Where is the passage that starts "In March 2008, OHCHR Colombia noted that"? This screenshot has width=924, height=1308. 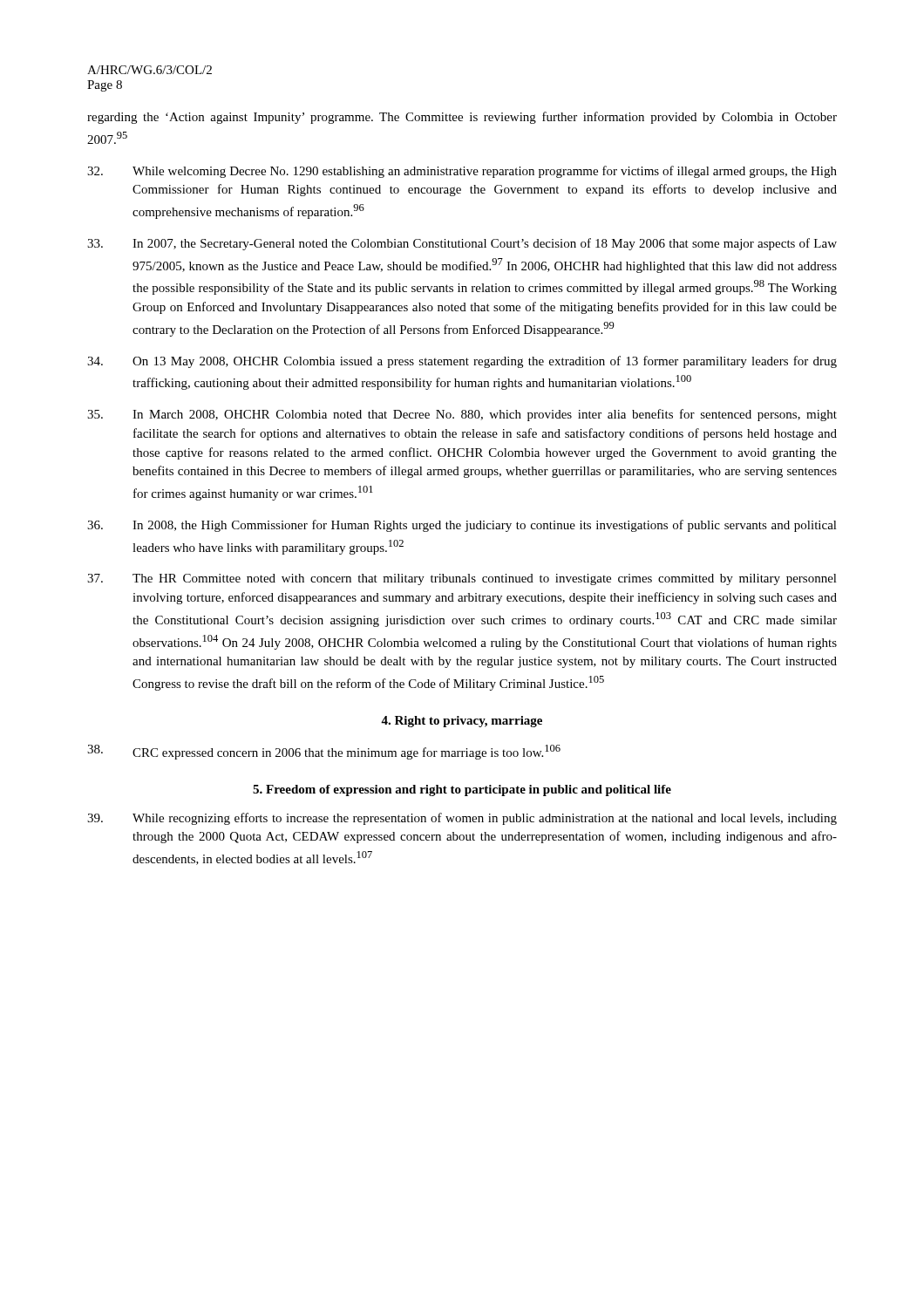point(462,455)
